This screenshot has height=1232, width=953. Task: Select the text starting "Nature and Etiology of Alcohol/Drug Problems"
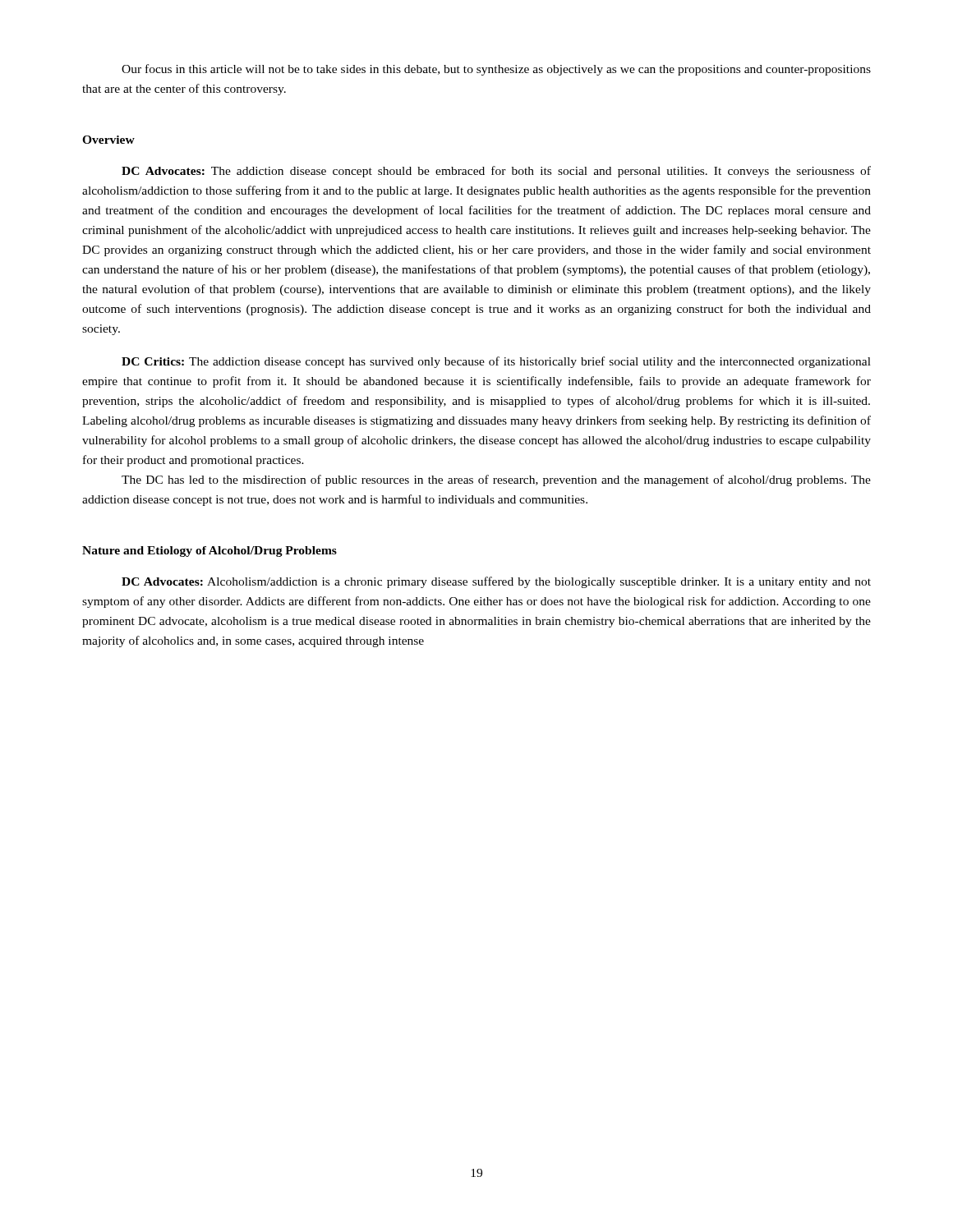point(209,550)
